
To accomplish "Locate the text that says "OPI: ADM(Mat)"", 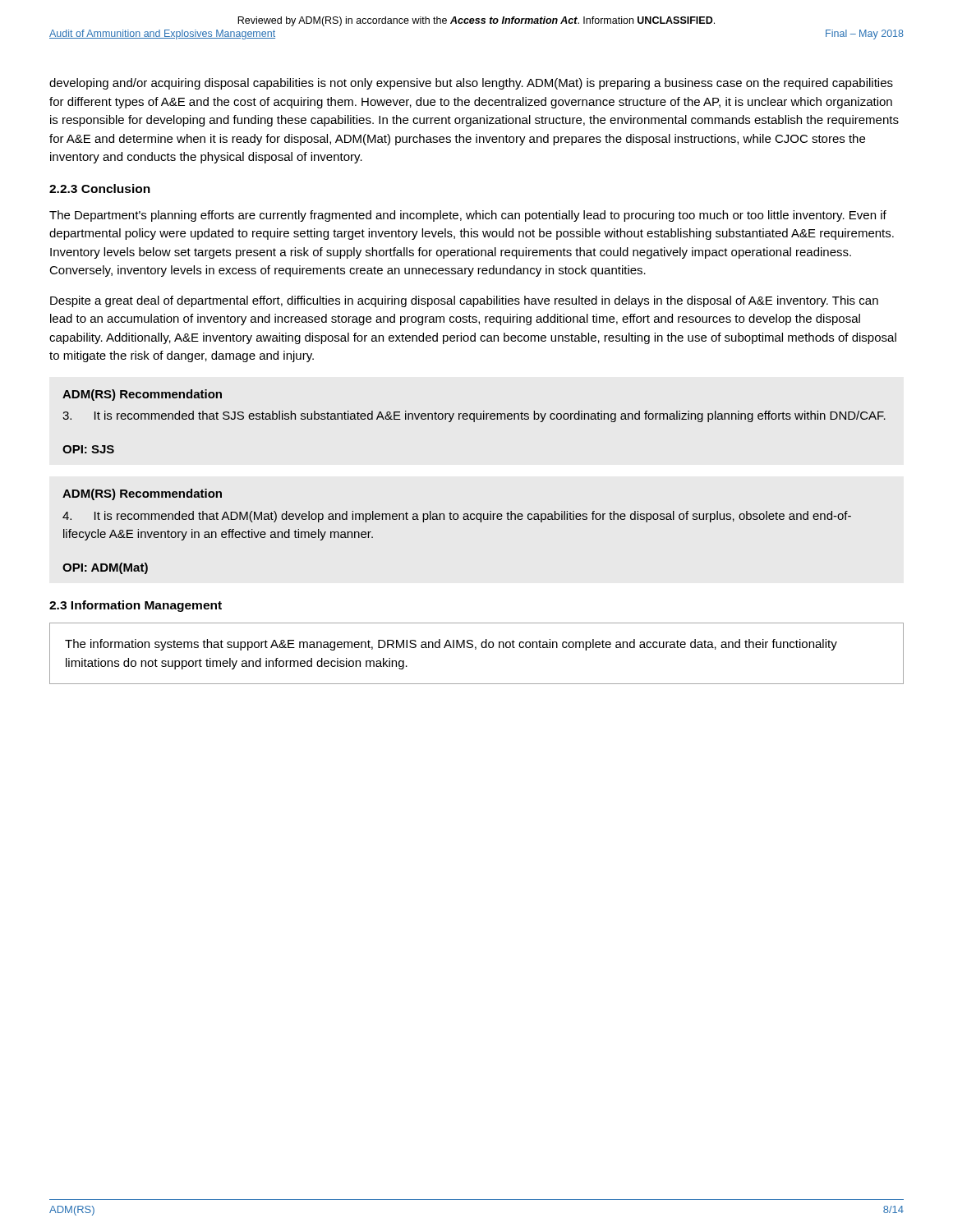I will click(x=105, y=568).
